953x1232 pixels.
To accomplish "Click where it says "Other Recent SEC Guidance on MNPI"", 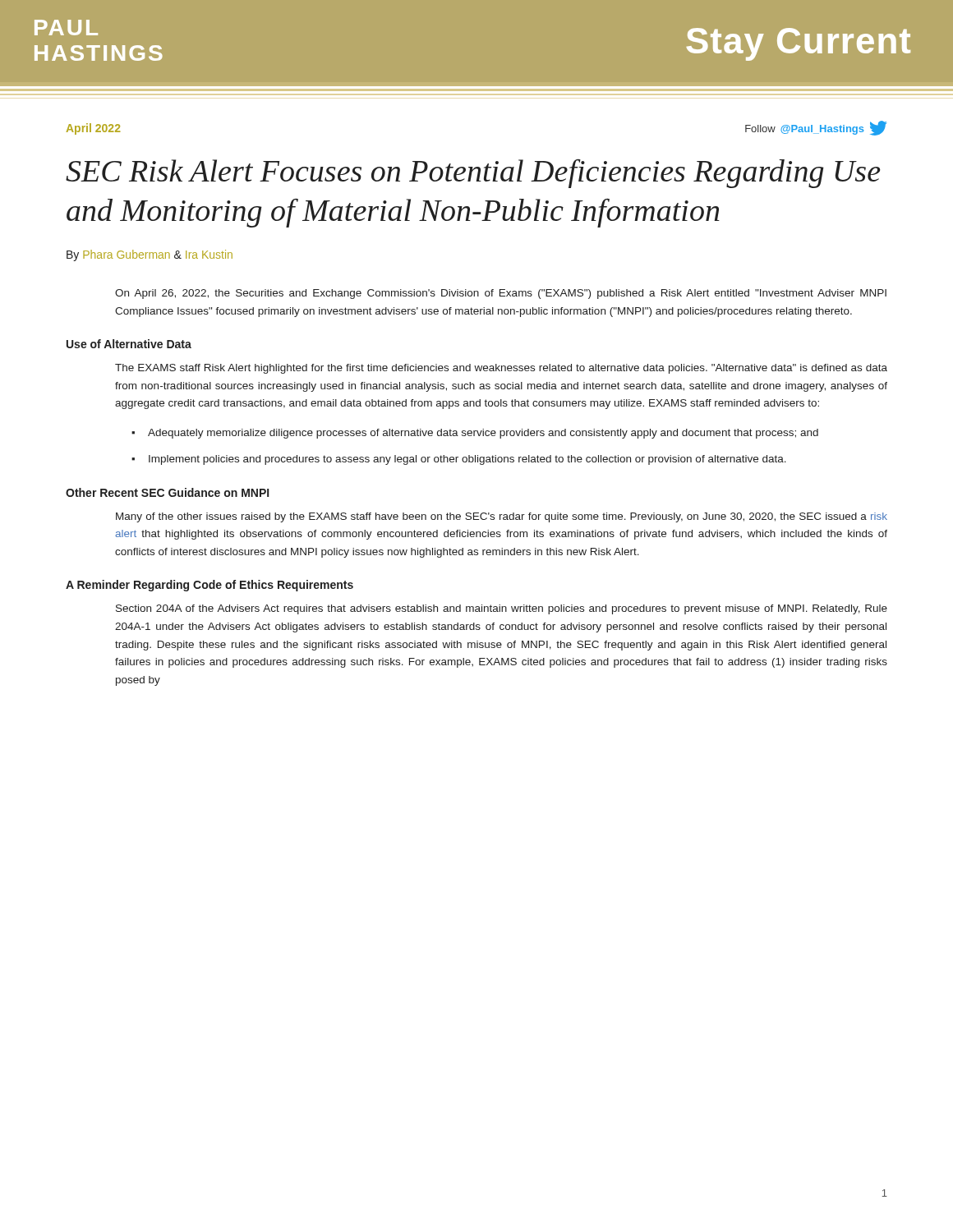I will pos(168,492).
